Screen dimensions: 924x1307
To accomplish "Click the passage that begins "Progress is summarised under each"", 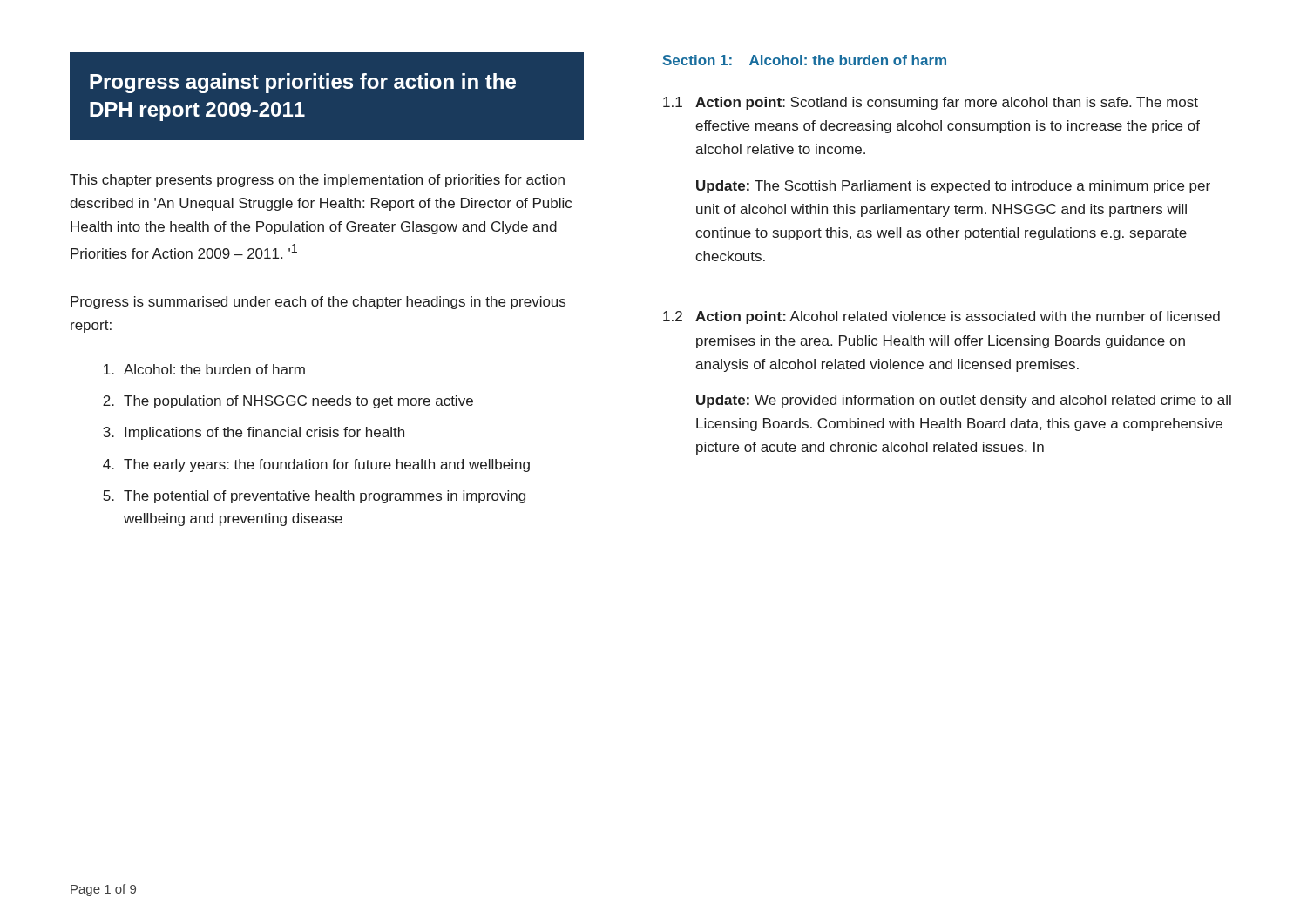I will 318,314.
